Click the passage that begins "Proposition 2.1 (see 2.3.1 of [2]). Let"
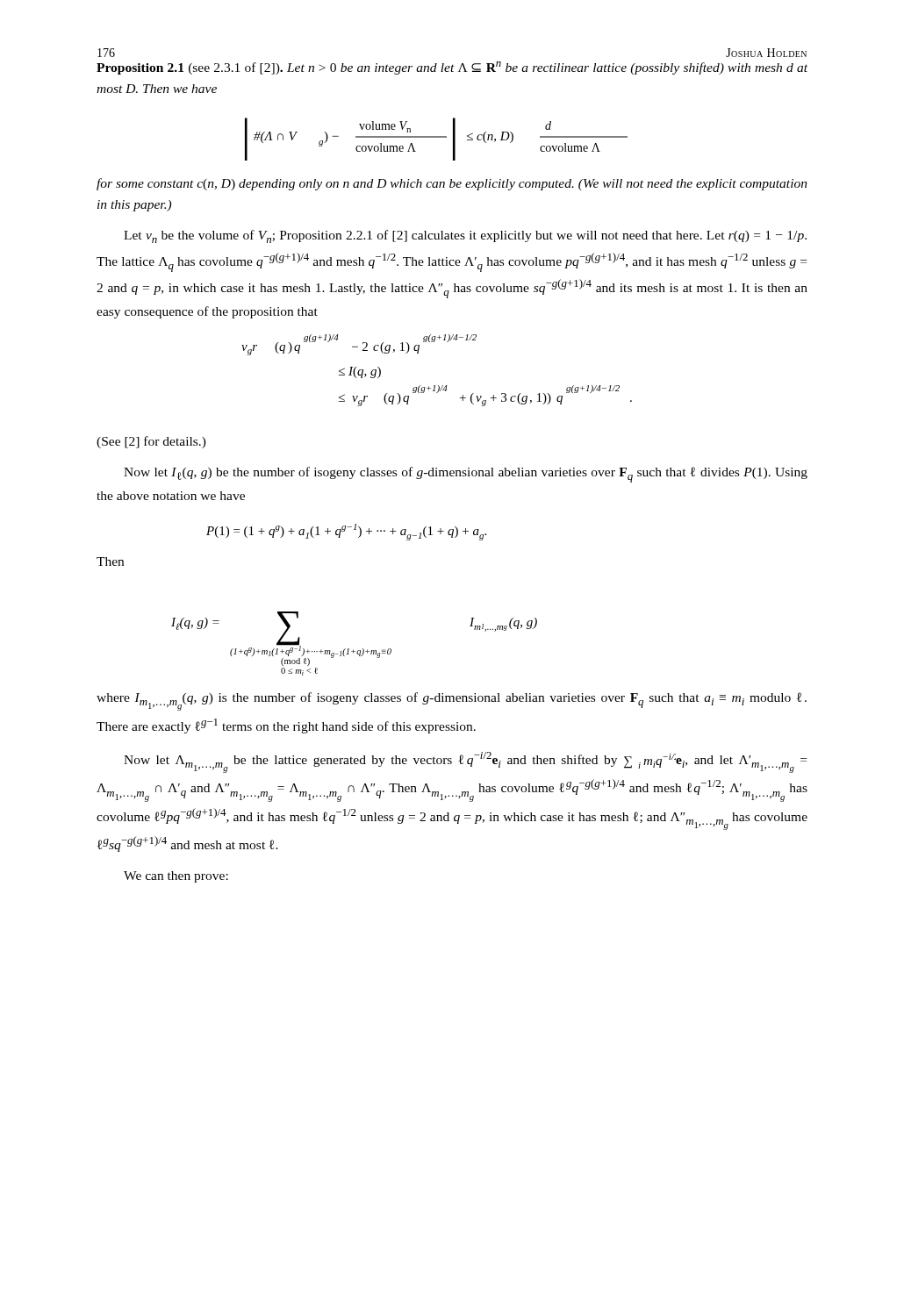This screenshot has height=1316, width=904. (x=452, y=77)
